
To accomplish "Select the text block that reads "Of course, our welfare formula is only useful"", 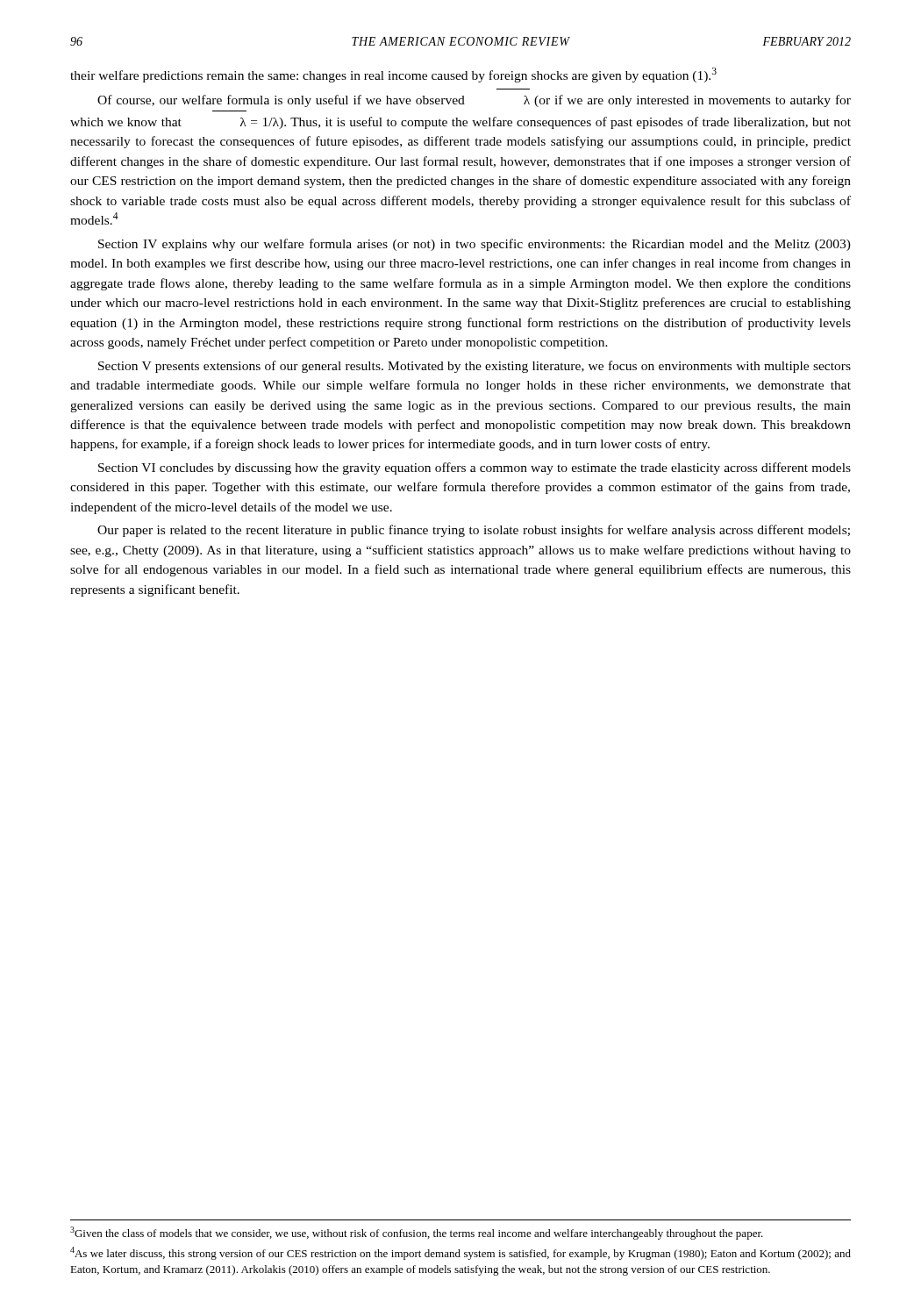I will click(x=460, y=160).
